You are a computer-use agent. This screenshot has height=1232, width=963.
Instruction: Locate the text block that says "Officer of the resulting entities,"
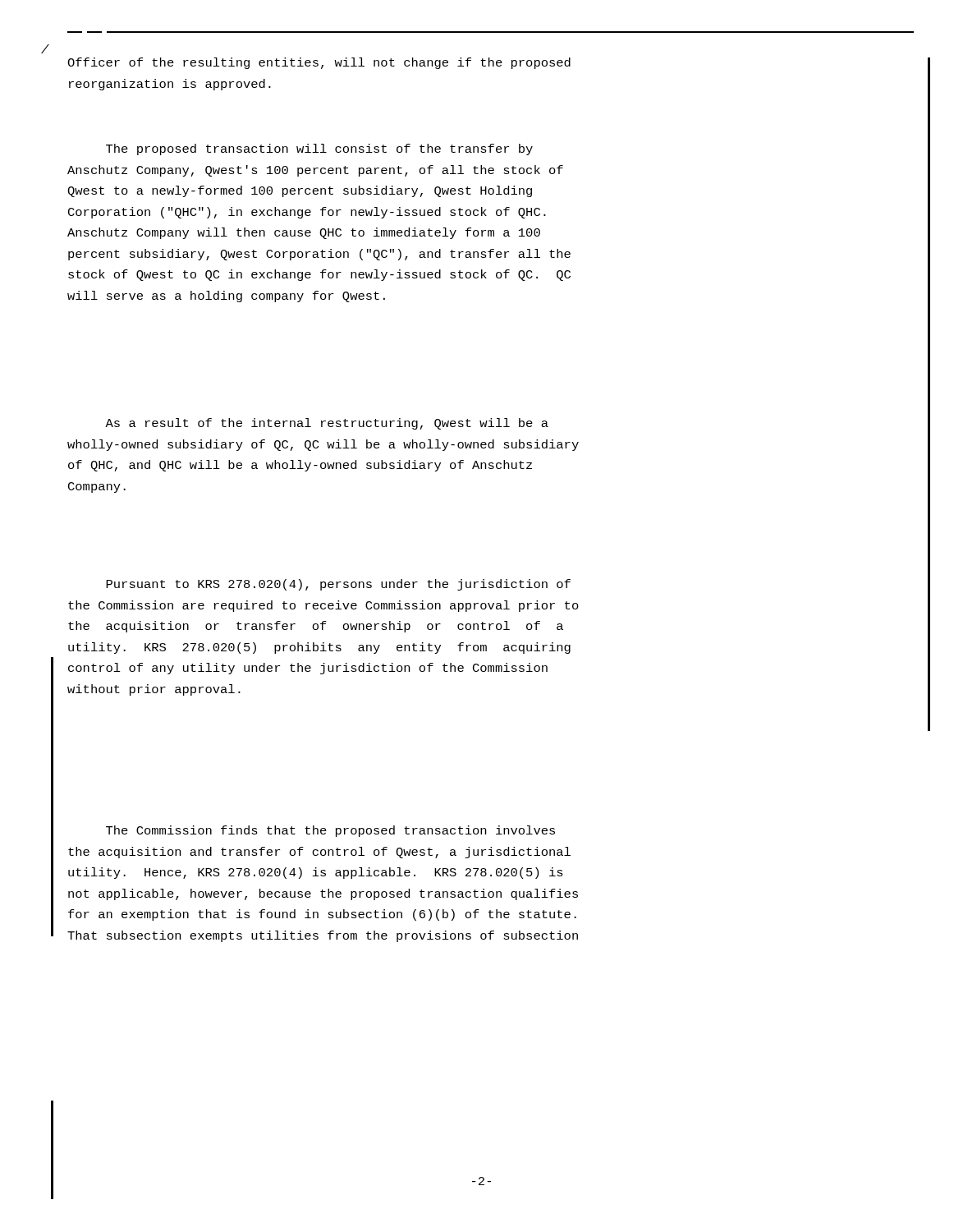[319, 74]
